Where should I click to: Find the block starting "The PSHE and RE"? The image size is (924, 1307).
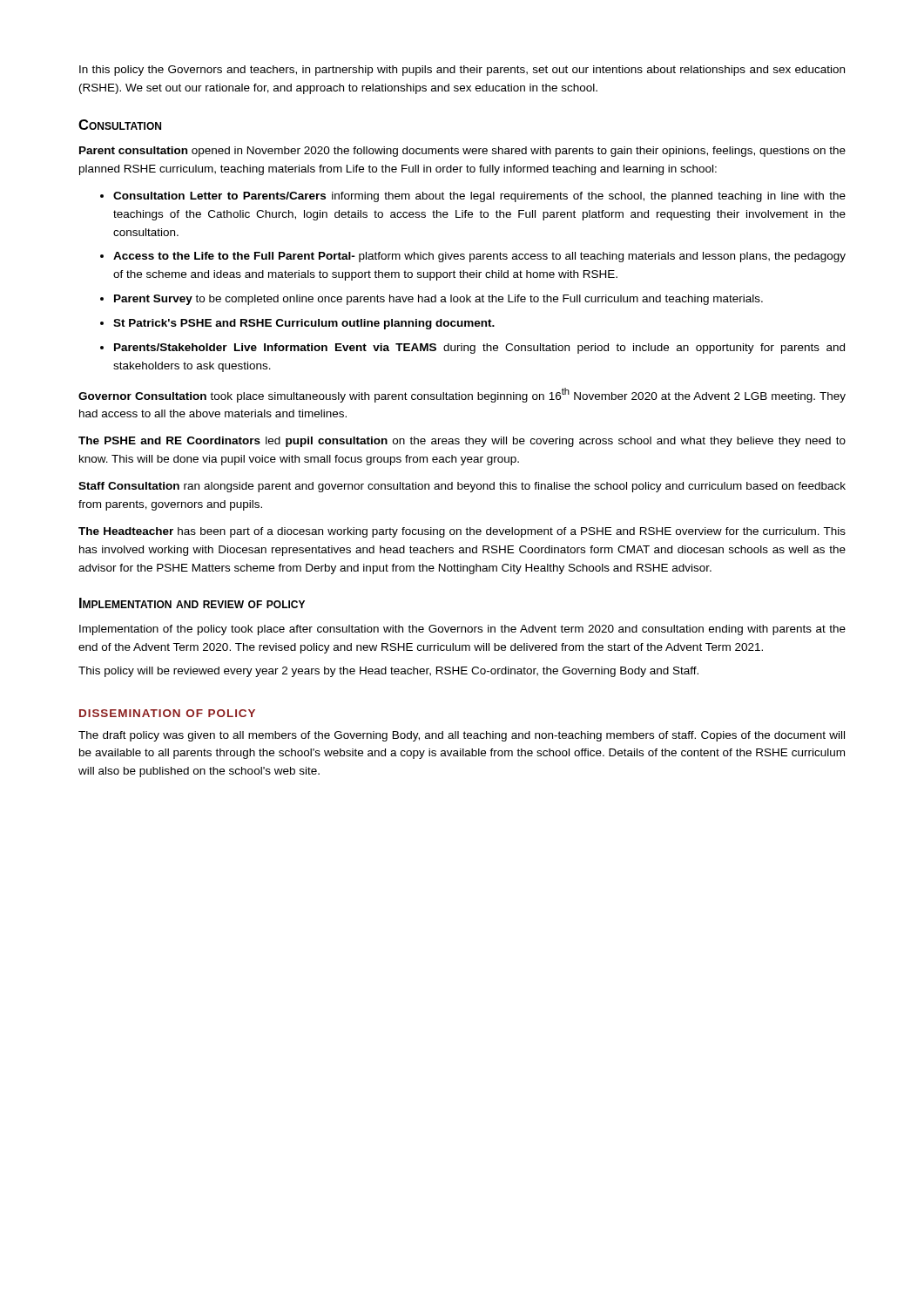click(x=462, y=450)
